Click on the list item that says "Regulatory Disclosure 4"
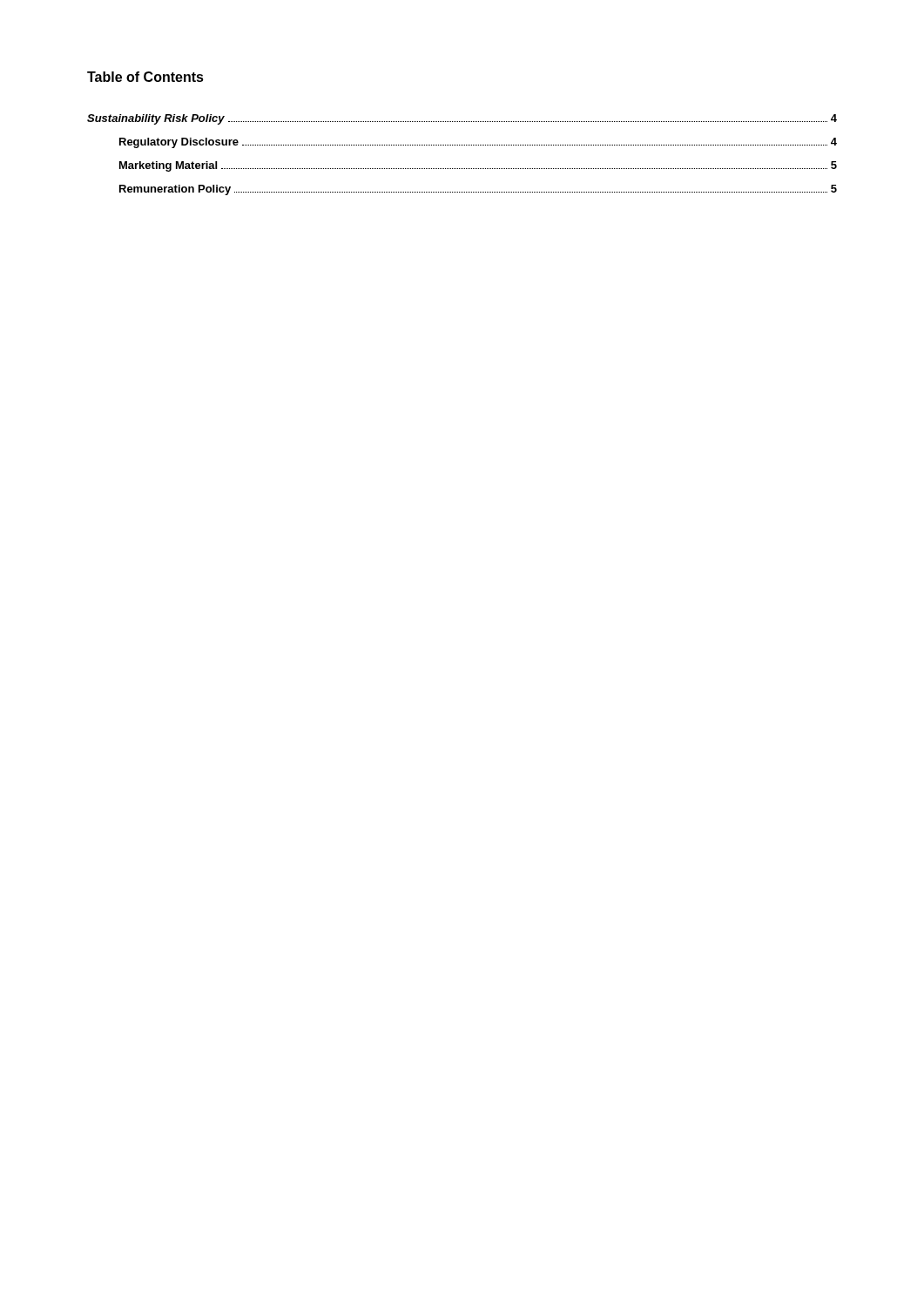Screen dimensions: 1307x924 [x=478, y=142]
